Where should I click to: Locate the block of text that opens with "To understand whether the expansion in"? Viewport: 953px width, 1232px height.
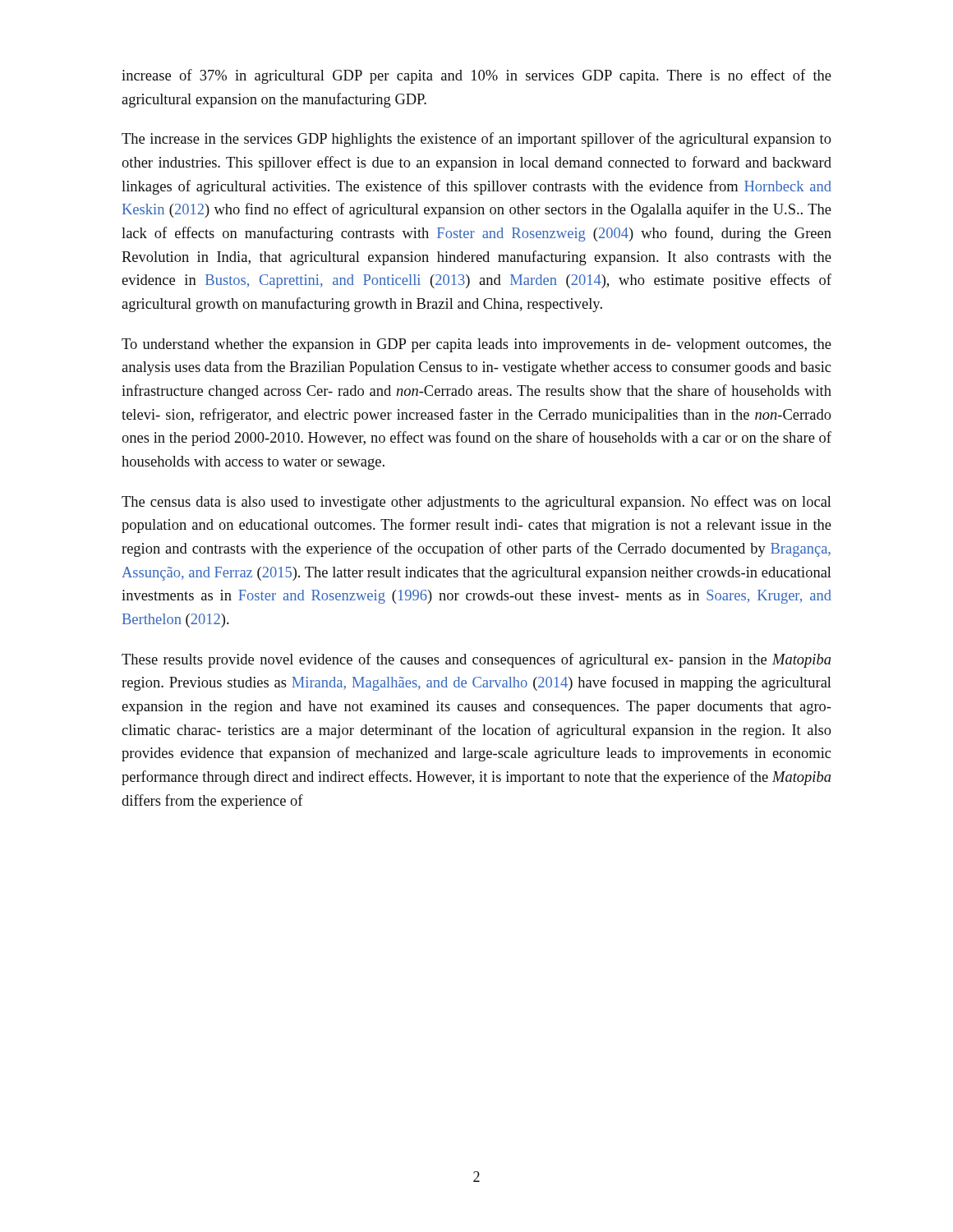pos(476,403)
